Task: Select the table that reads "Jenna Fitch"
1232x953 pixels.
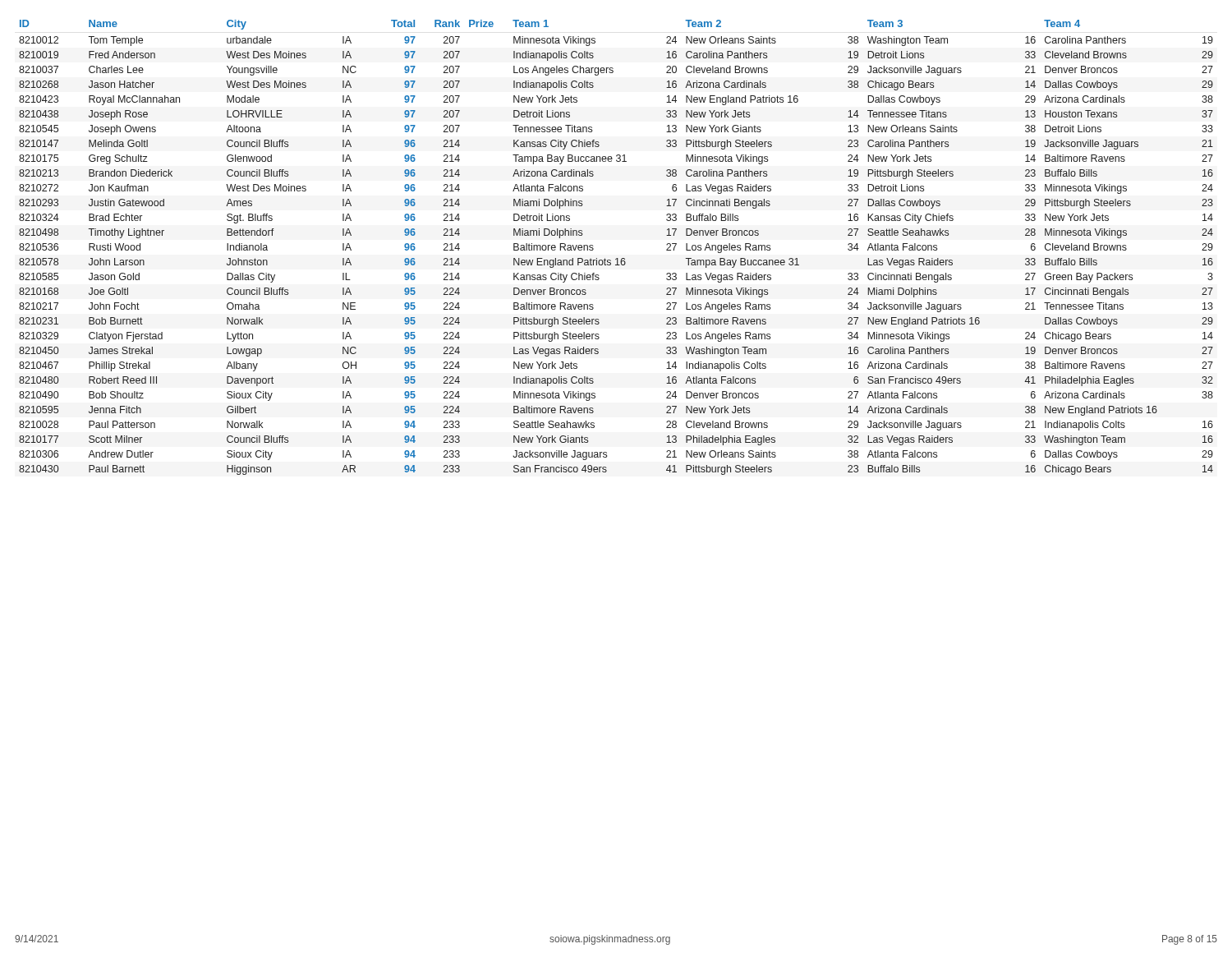Action: (616, 246)
